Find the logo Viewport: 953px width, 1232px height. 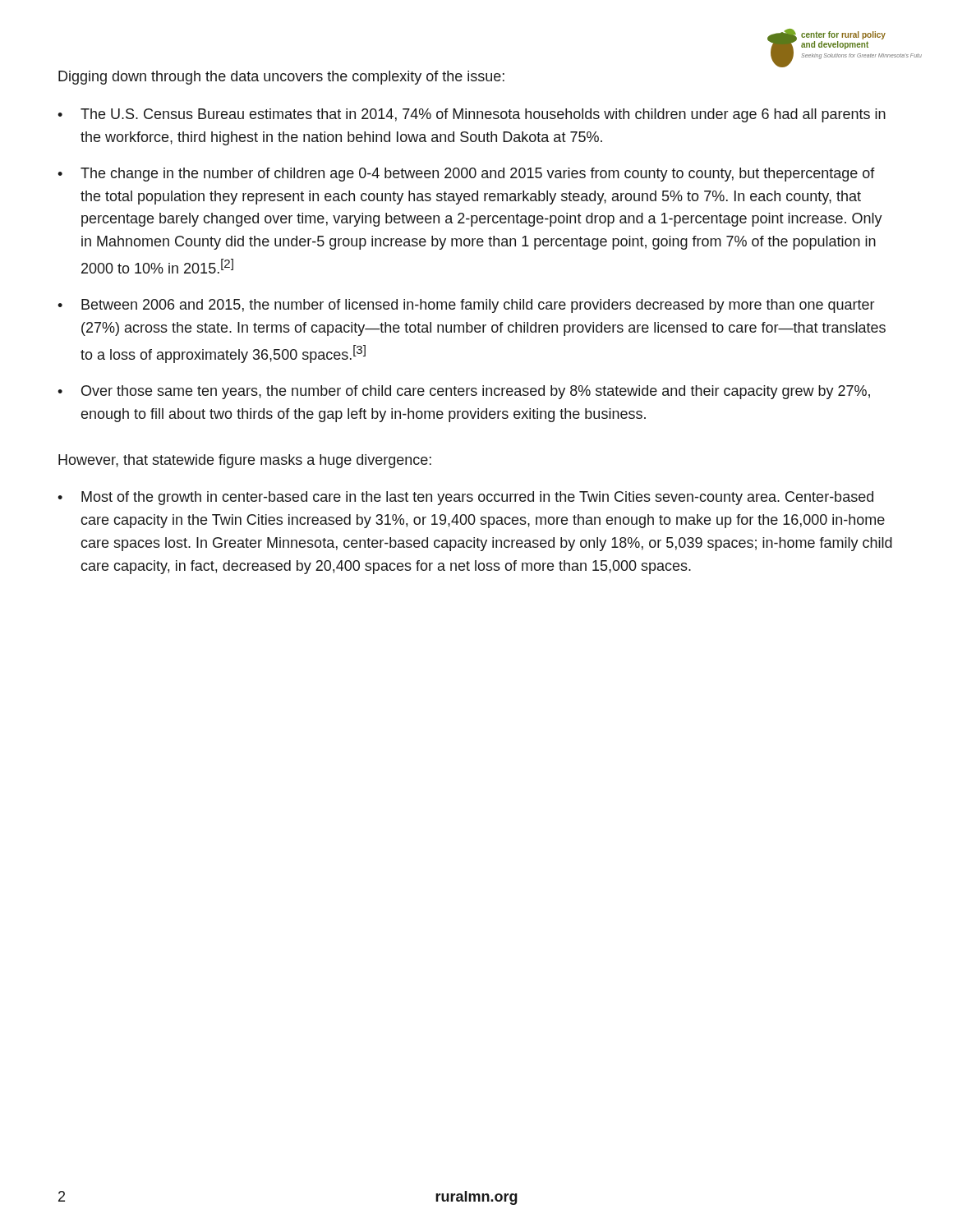(x=840, y=50)
